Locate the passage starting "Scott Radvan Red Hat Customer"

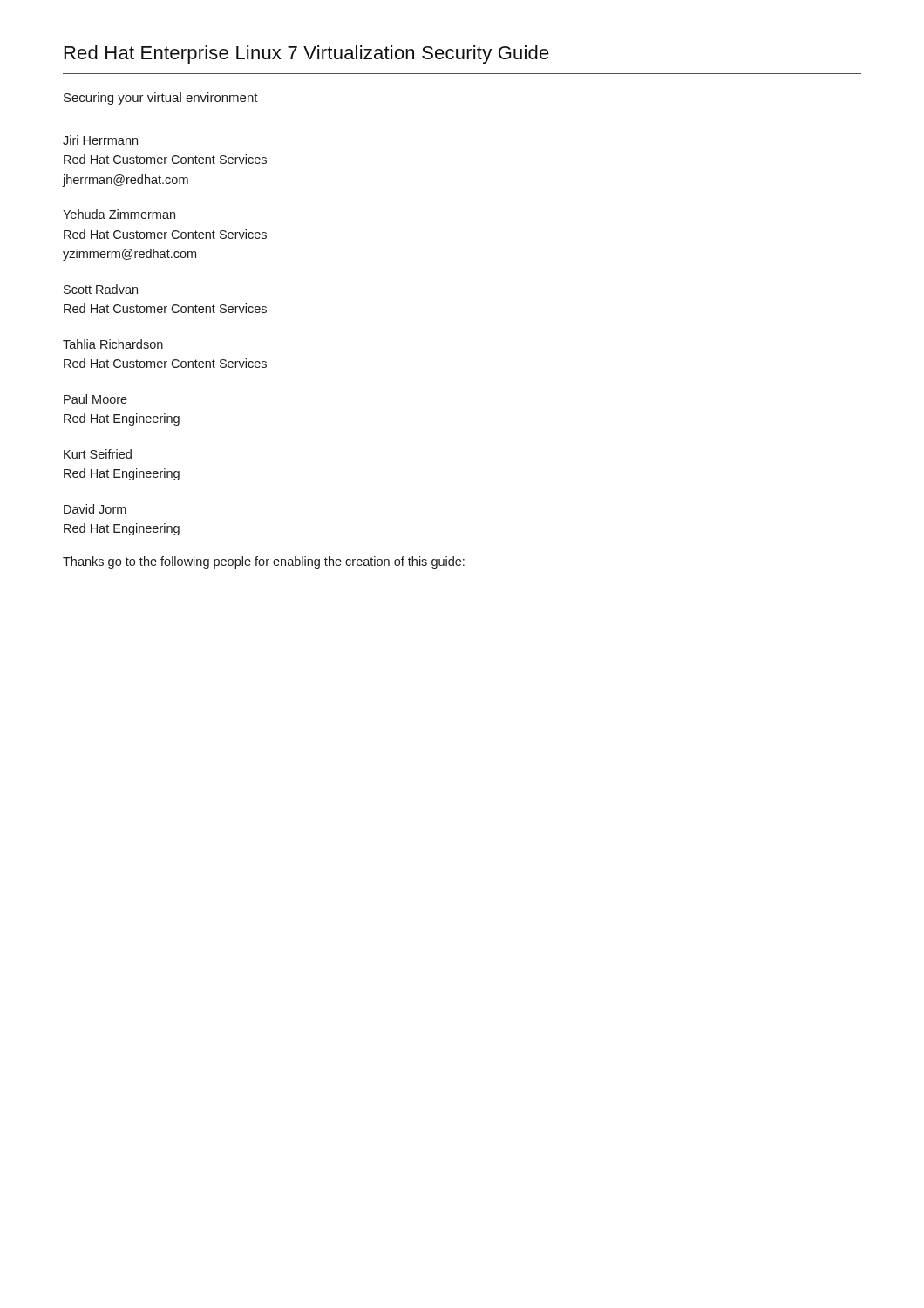[x=101, y=289]
